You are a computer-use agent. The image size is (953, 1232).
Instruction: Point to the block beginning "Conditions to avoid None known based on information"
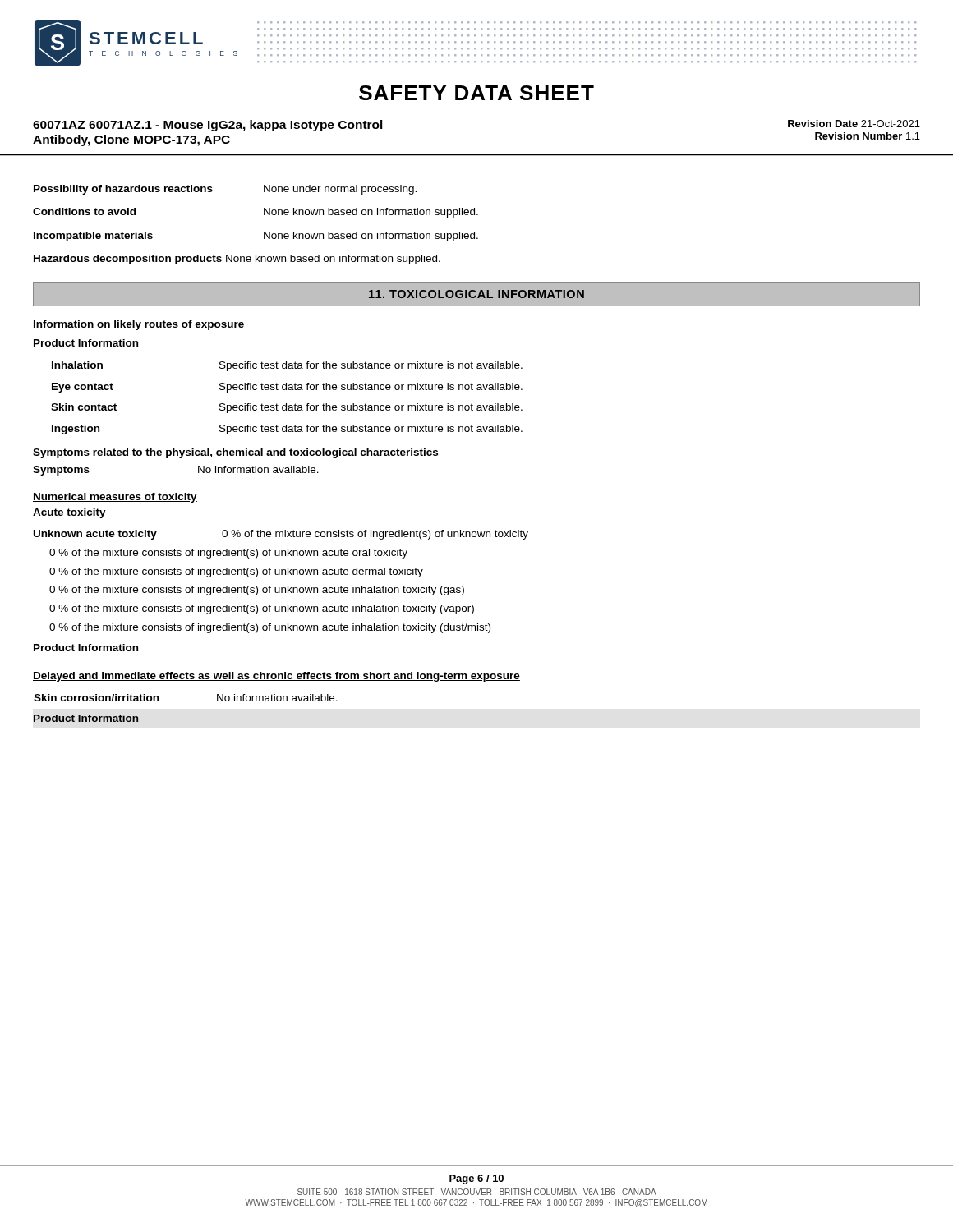click(476, 212)
